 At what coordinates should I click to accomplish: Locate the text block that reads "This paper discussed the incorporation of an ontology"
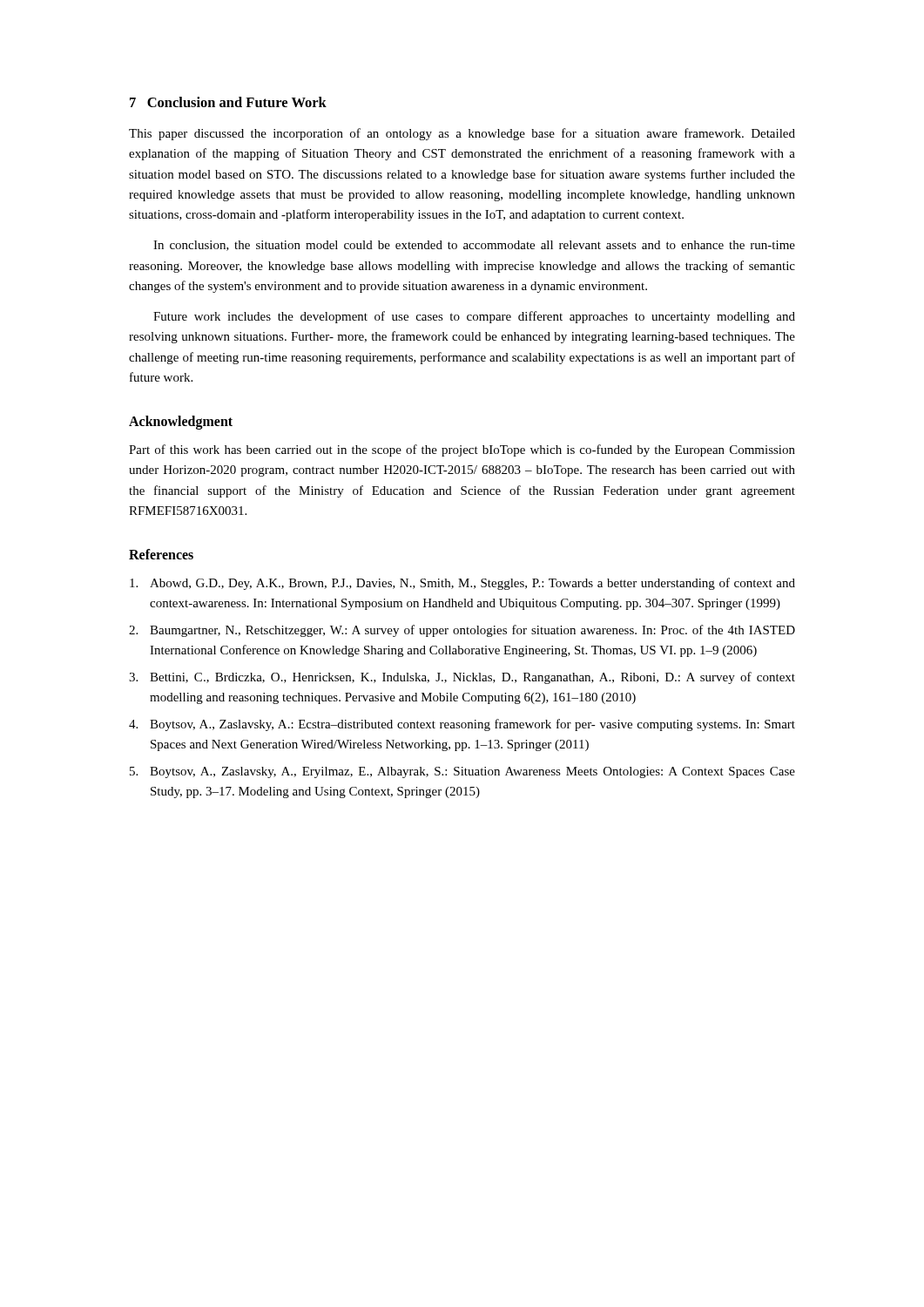pyautogui.click(x=462, y=174)
